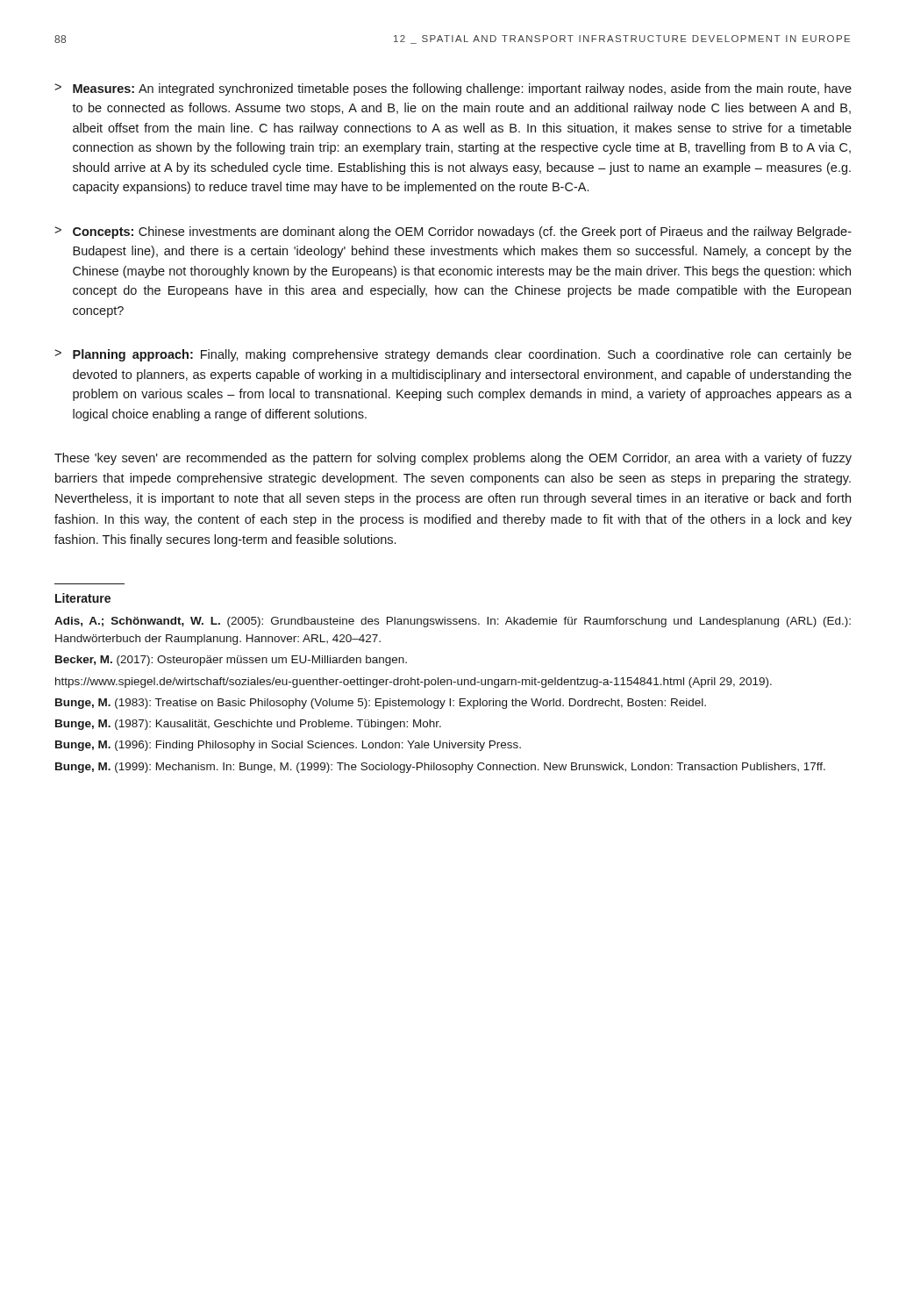906x1316 pixels.
Task: Find the text starting "https://www.spiegel.de/wirtschaft/soziales/eu-guenther-oettinger-droht-polen-und-ungarn-mit-geldentzug-a-1154841.html (April 29, 2019)."
Action: [413, 681]
